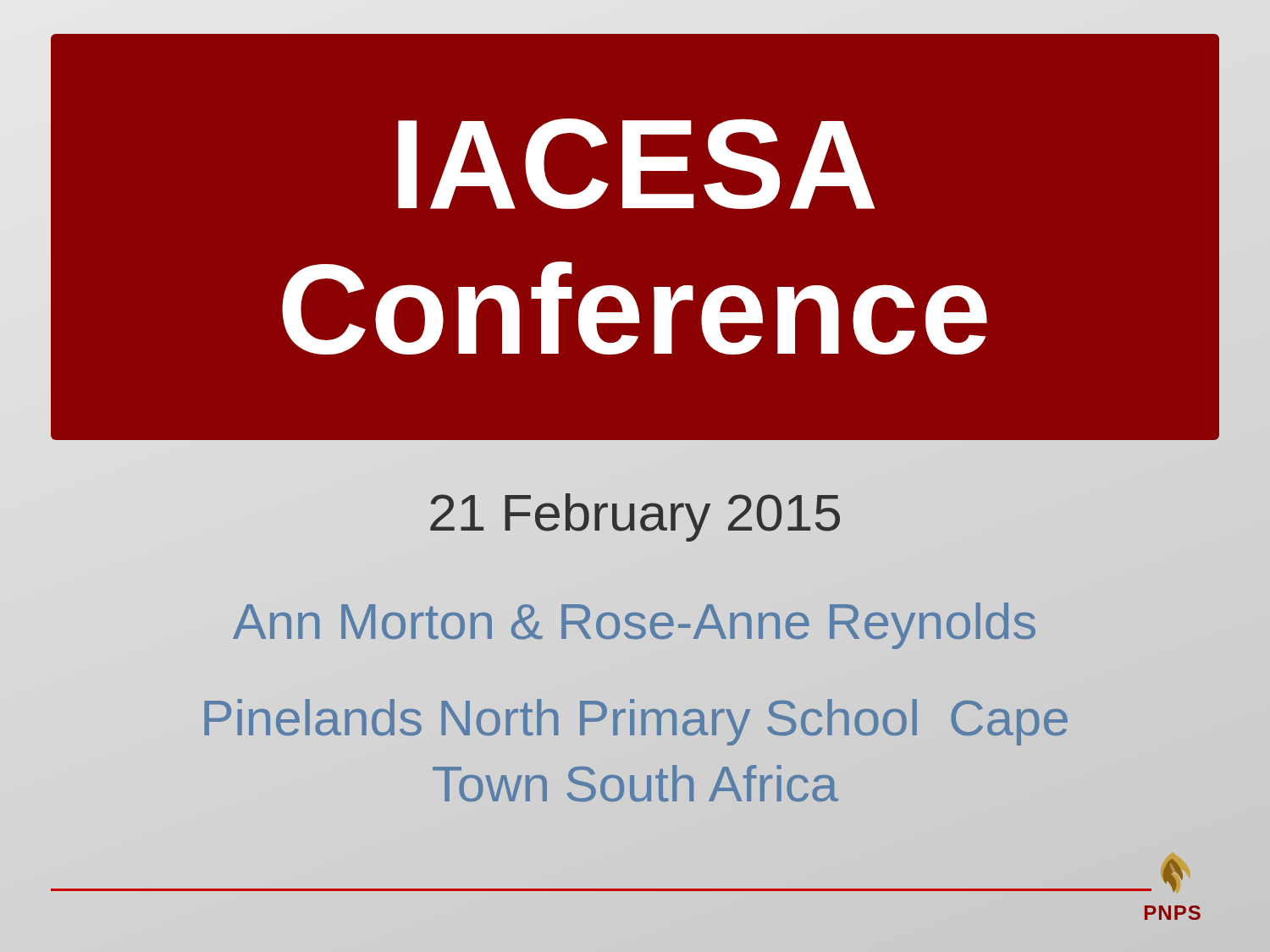This screenshot has height=952, width=1270.
Task: Click on the text starting "Ann Morton & Rose-Anne Reynolds"
Action: (635, 622)
